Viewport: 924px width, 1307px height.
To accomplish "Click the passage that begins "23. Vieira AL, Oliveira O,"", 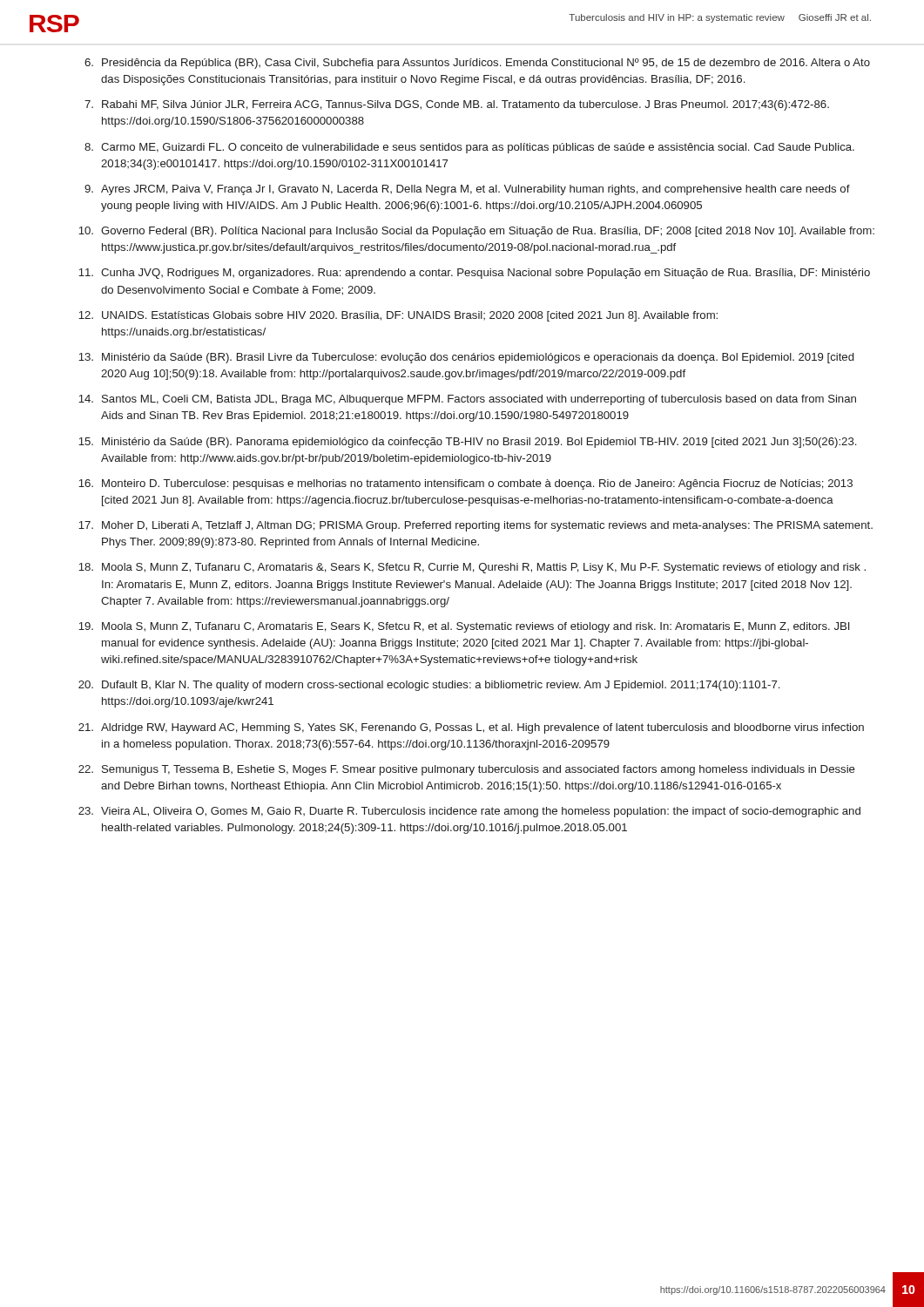I will (473, 819).
